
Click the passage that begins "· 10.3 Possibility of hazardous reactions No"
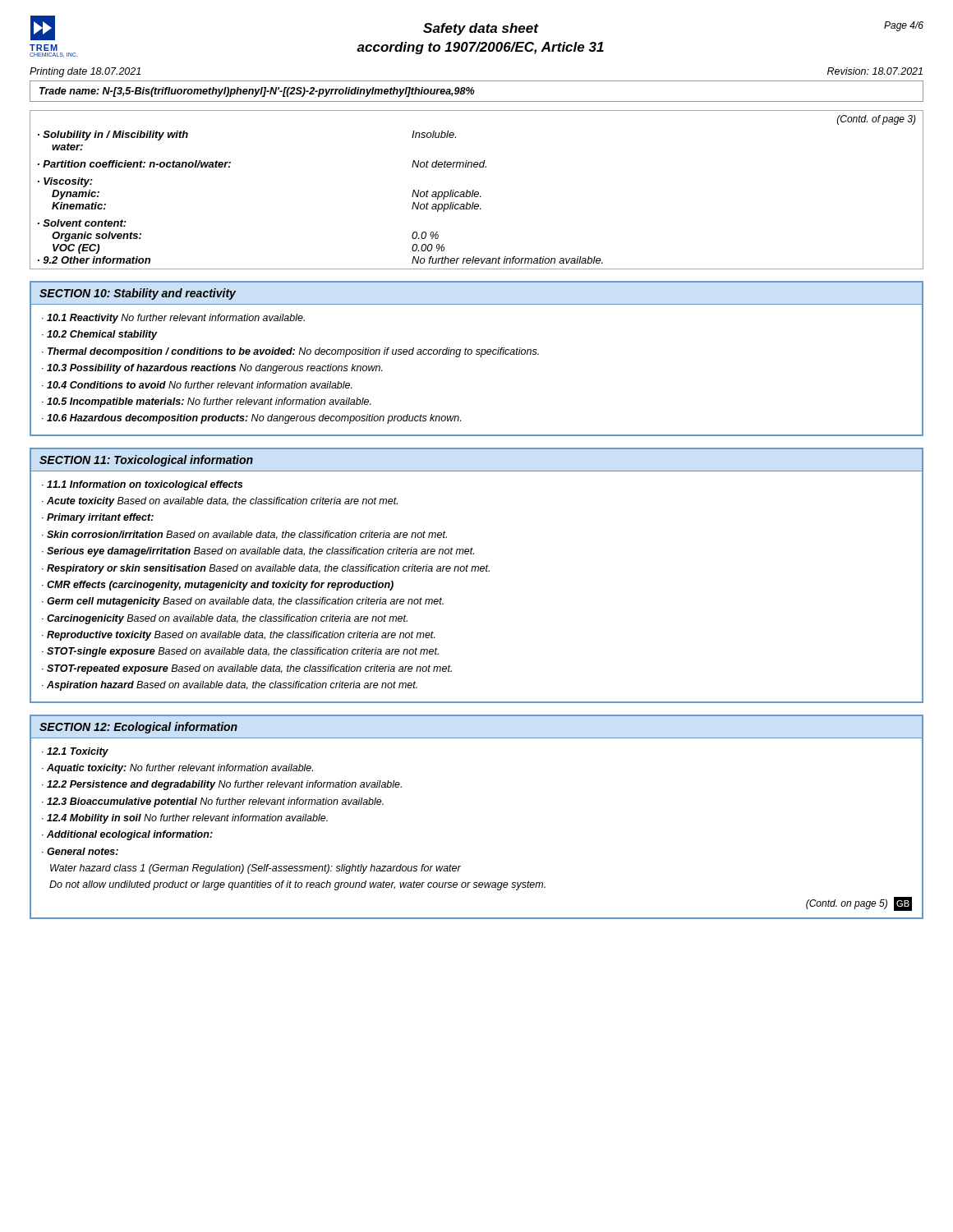(212, 368)
